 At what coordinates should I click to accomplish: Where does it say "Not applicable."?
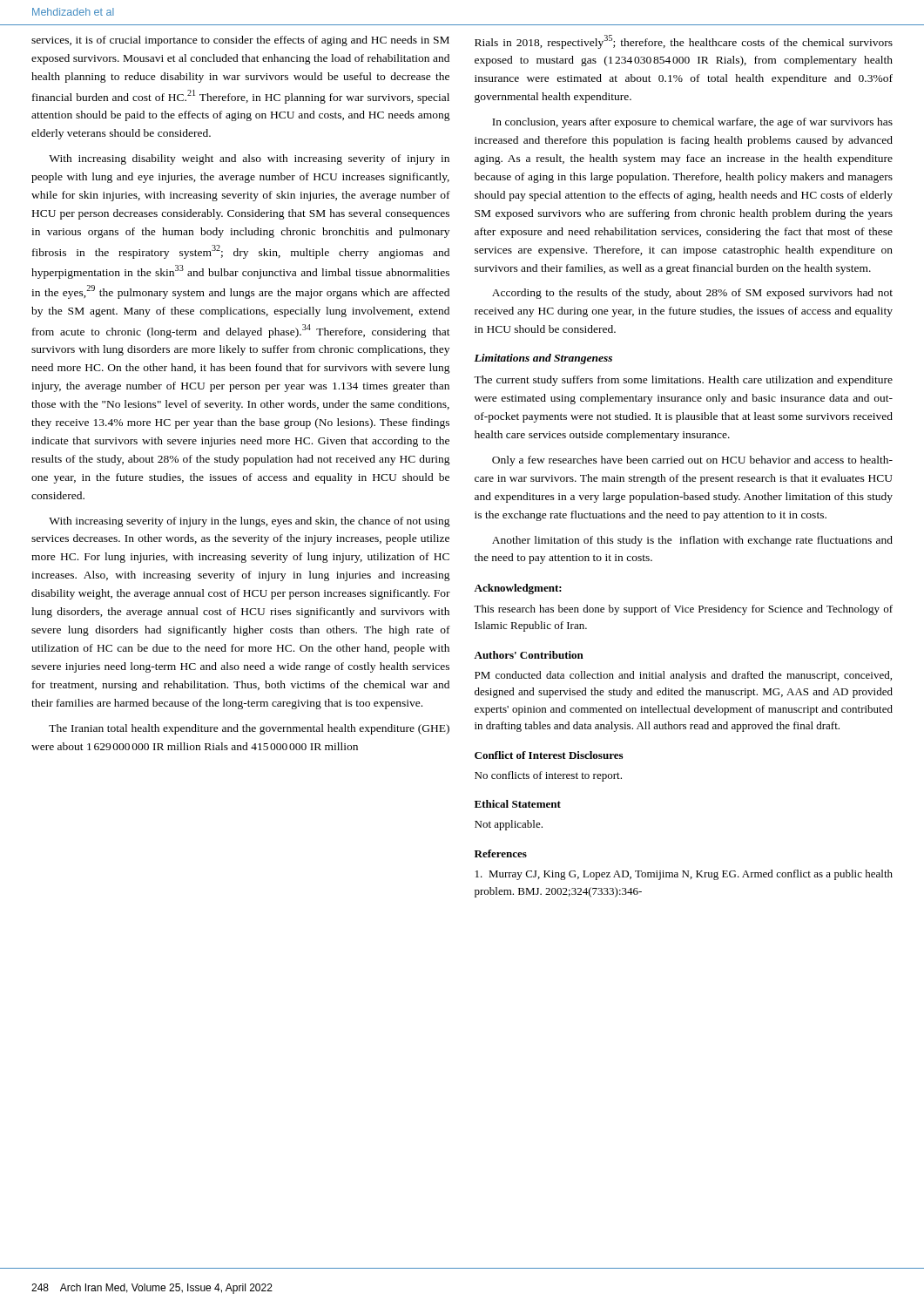[x=509, y=824]
